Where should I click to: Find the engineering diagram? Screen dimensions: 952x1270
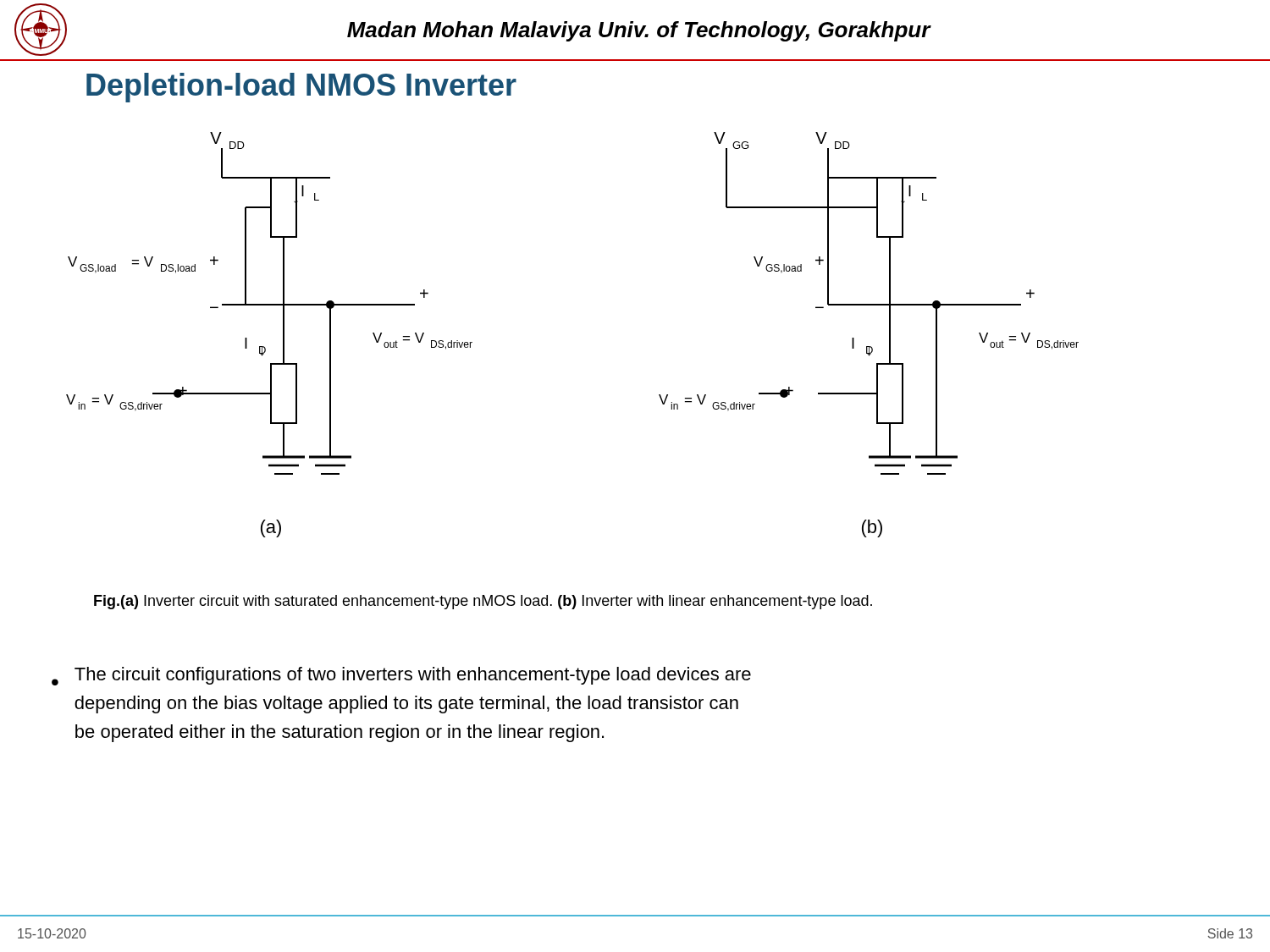click(x=635, y=343)
